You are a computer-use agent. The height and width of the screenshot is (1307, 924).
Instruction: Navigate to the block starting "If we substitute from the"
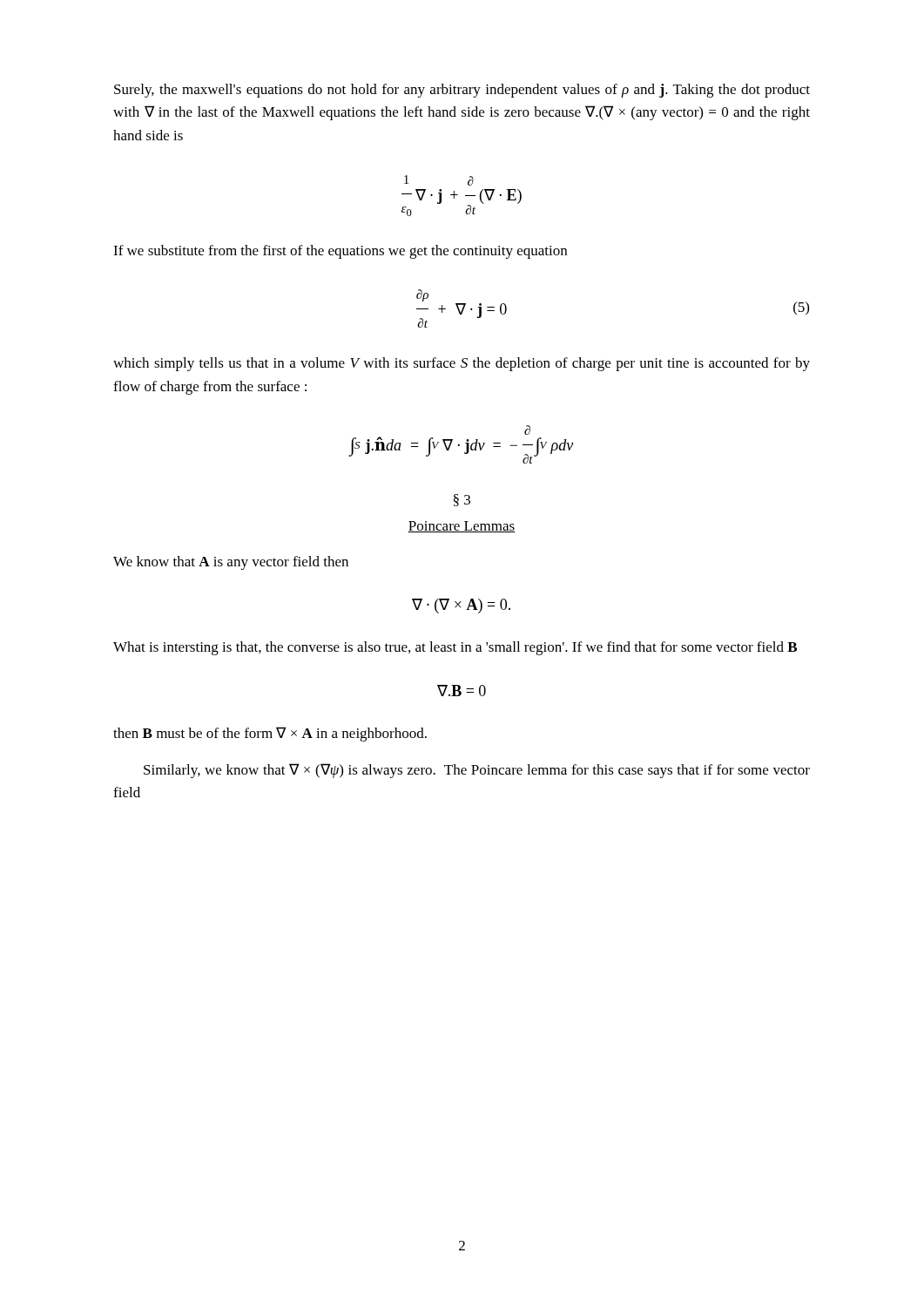click(340, 251)
